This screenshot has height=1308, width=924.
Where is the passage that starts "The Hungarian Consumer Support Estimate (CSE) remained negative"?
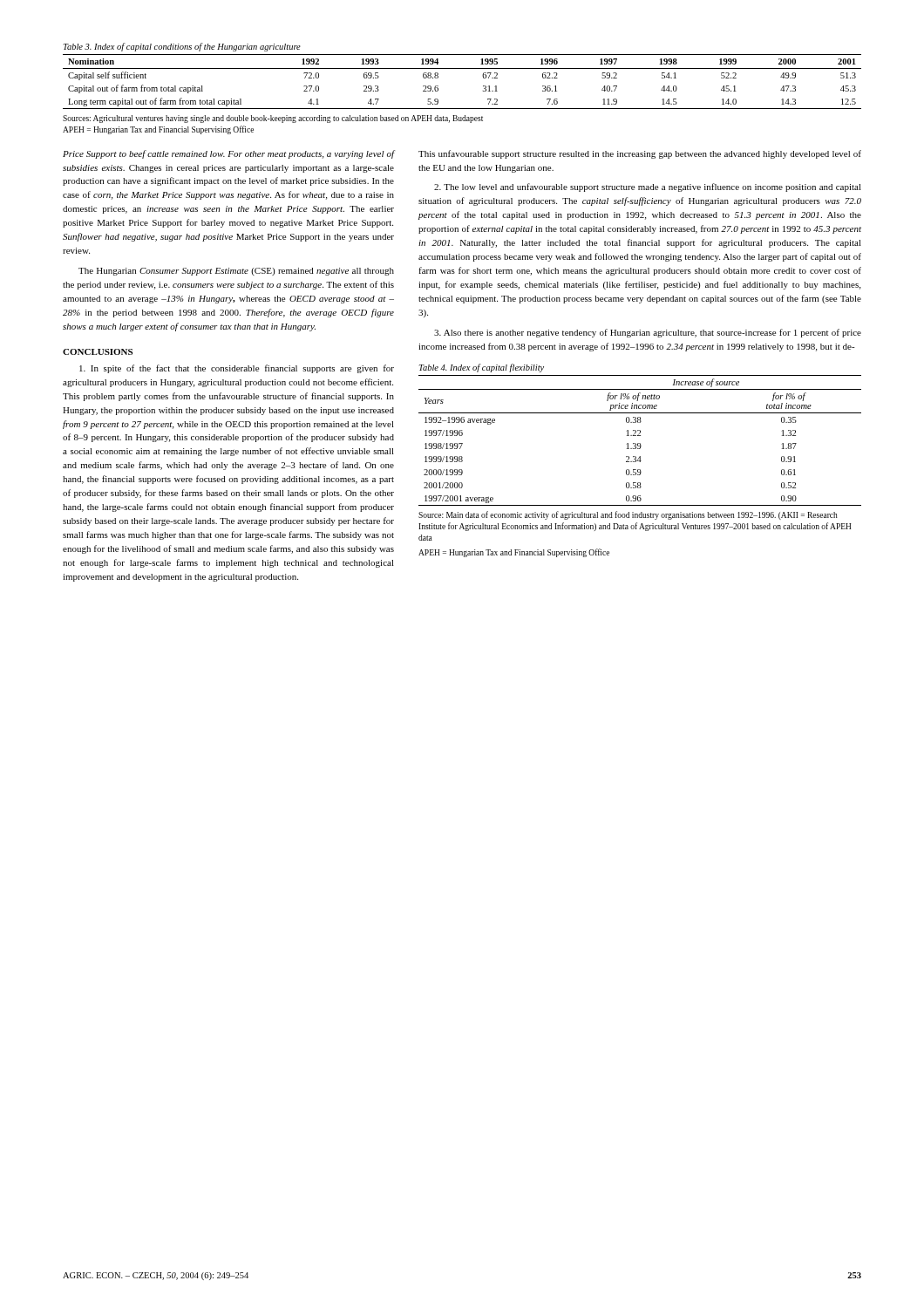click(x=228, y=298)
